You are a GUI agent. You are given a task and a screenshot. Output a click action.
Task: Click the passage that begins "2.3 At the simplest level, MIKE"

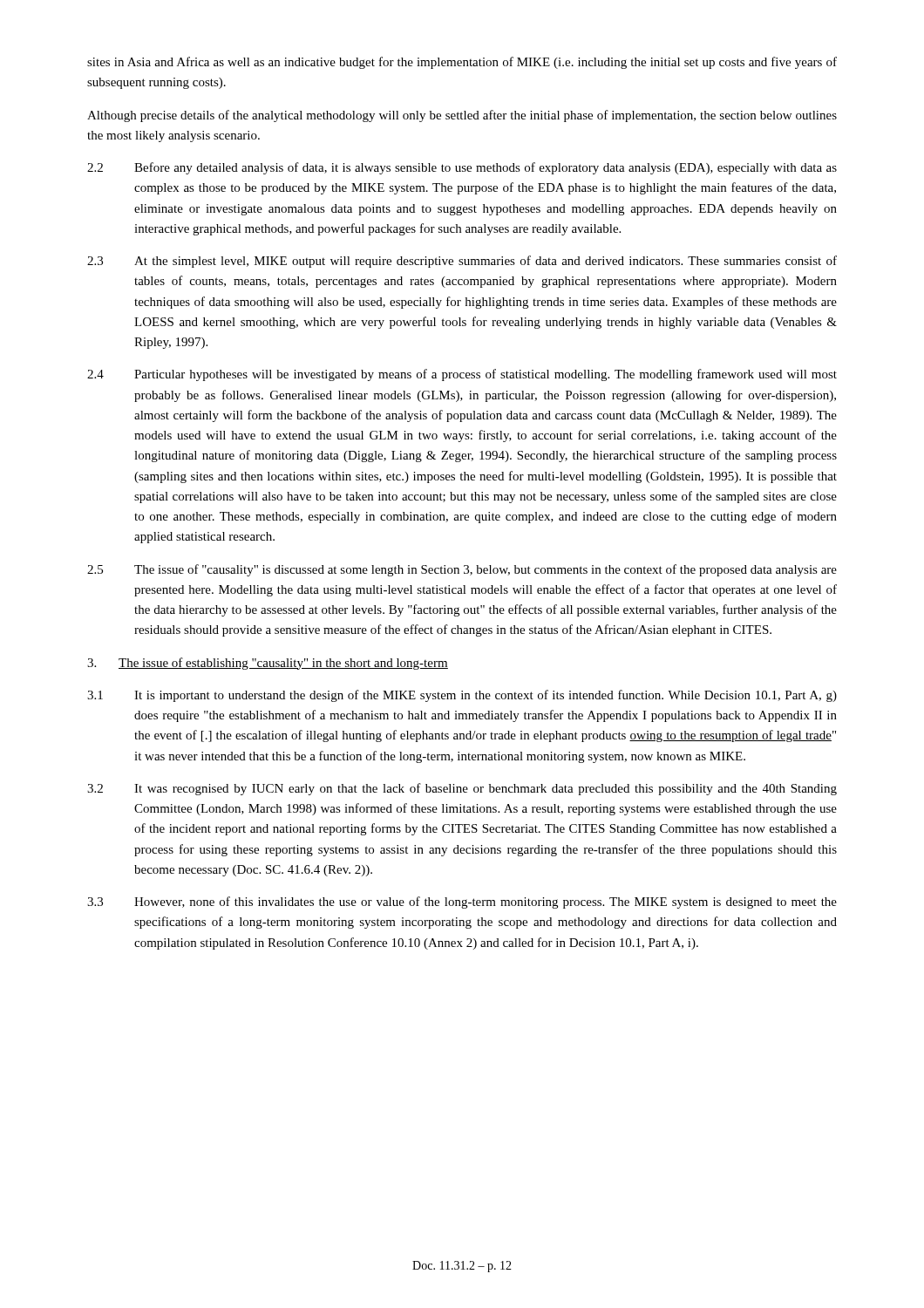coord(462,302)
